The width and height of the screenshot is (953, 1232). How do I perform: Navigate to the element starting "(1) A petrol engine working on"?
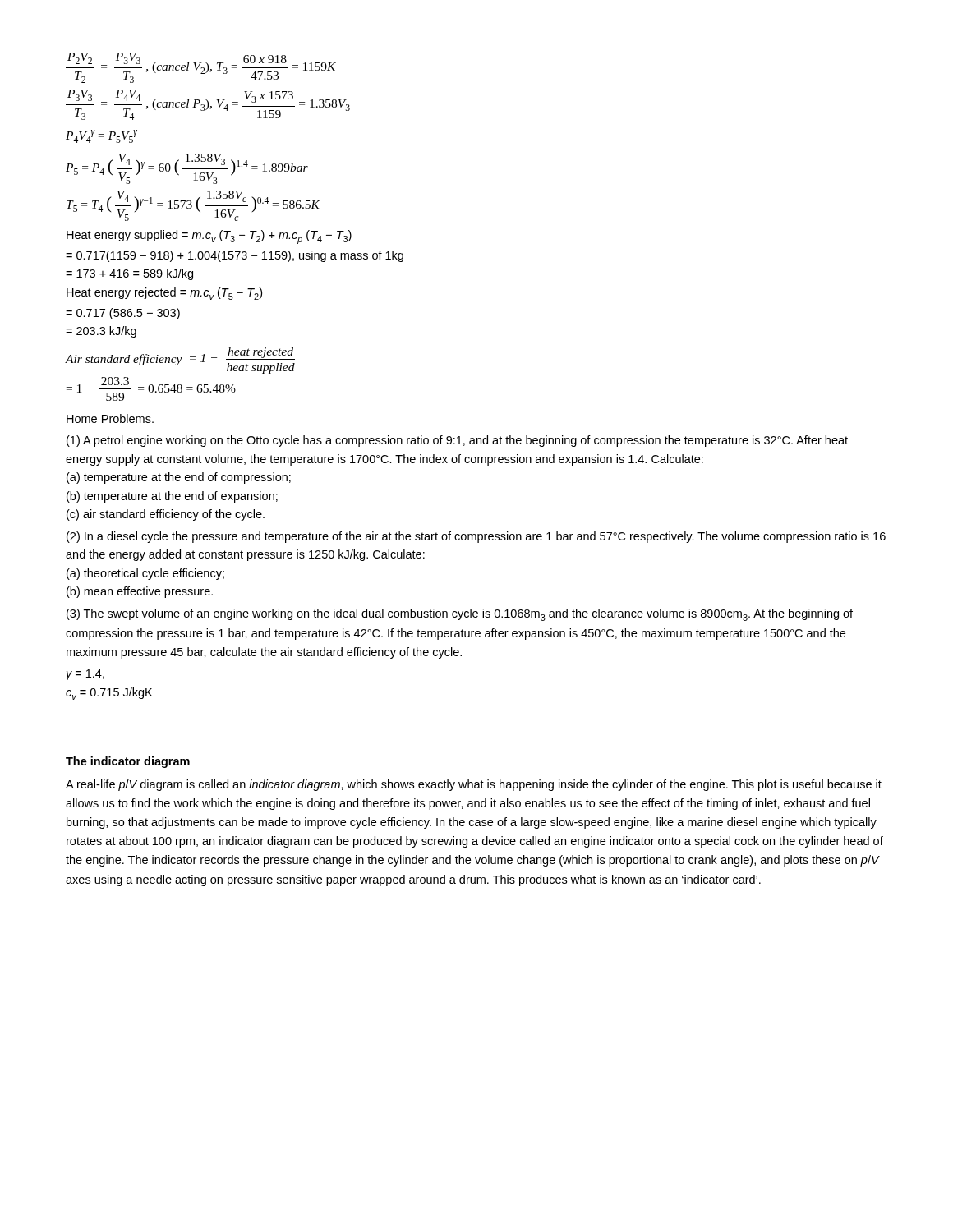(457, 441)
